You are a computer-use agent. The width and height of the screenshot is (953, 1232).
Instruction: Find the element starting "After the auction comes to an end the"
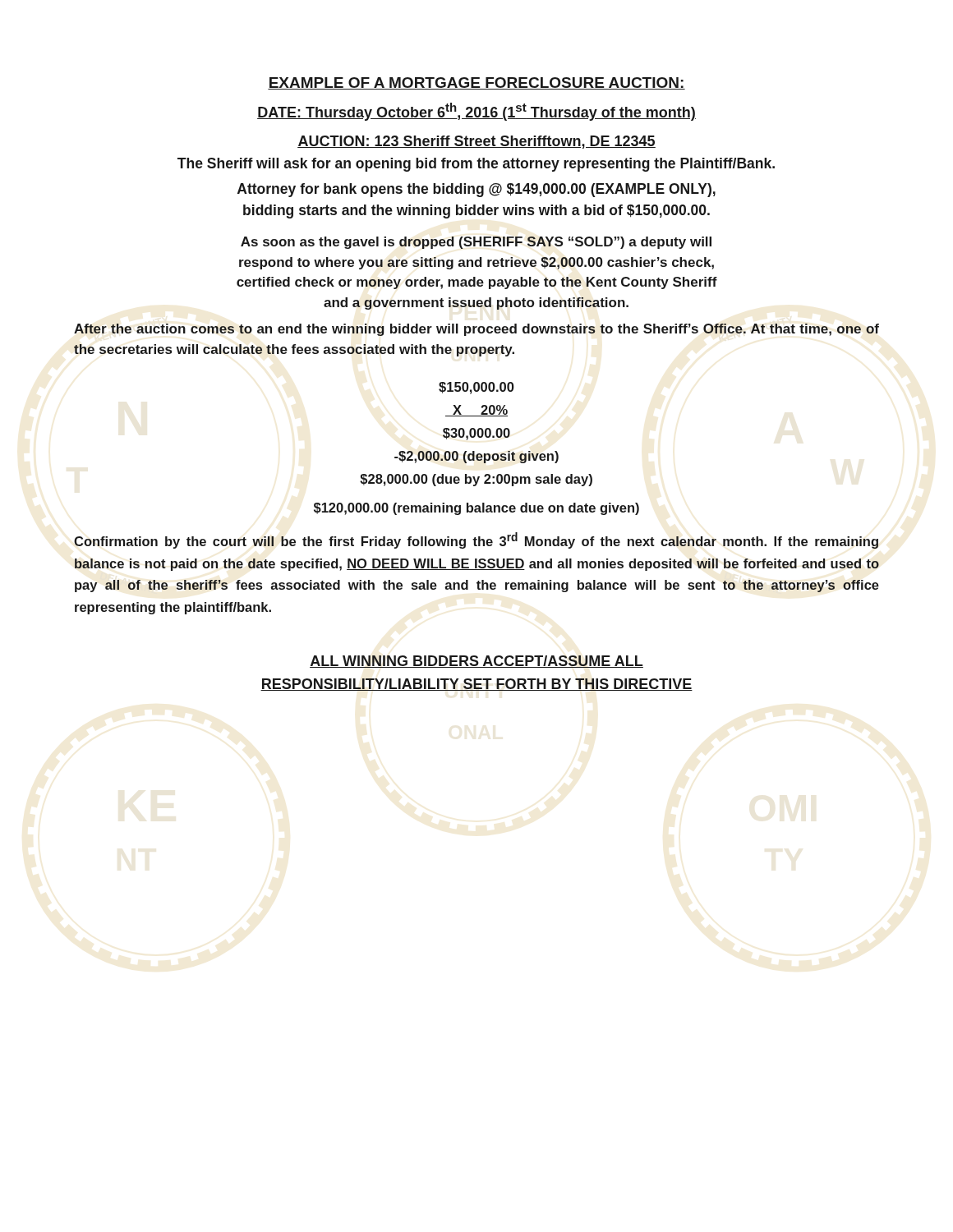click(x=476, y=339)
